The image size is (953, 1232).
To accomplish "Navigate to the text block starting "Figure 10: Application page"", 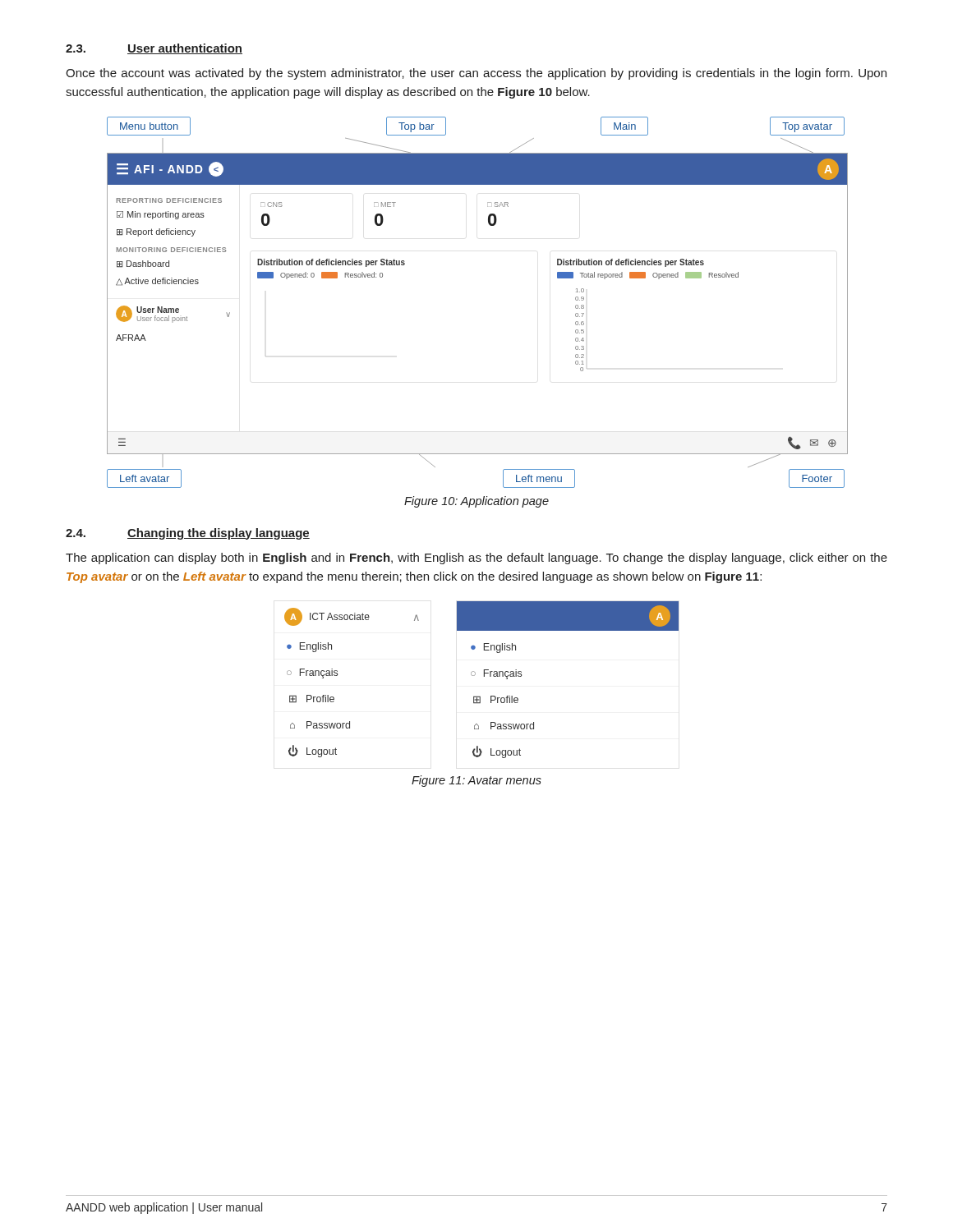I will [476, 501].
